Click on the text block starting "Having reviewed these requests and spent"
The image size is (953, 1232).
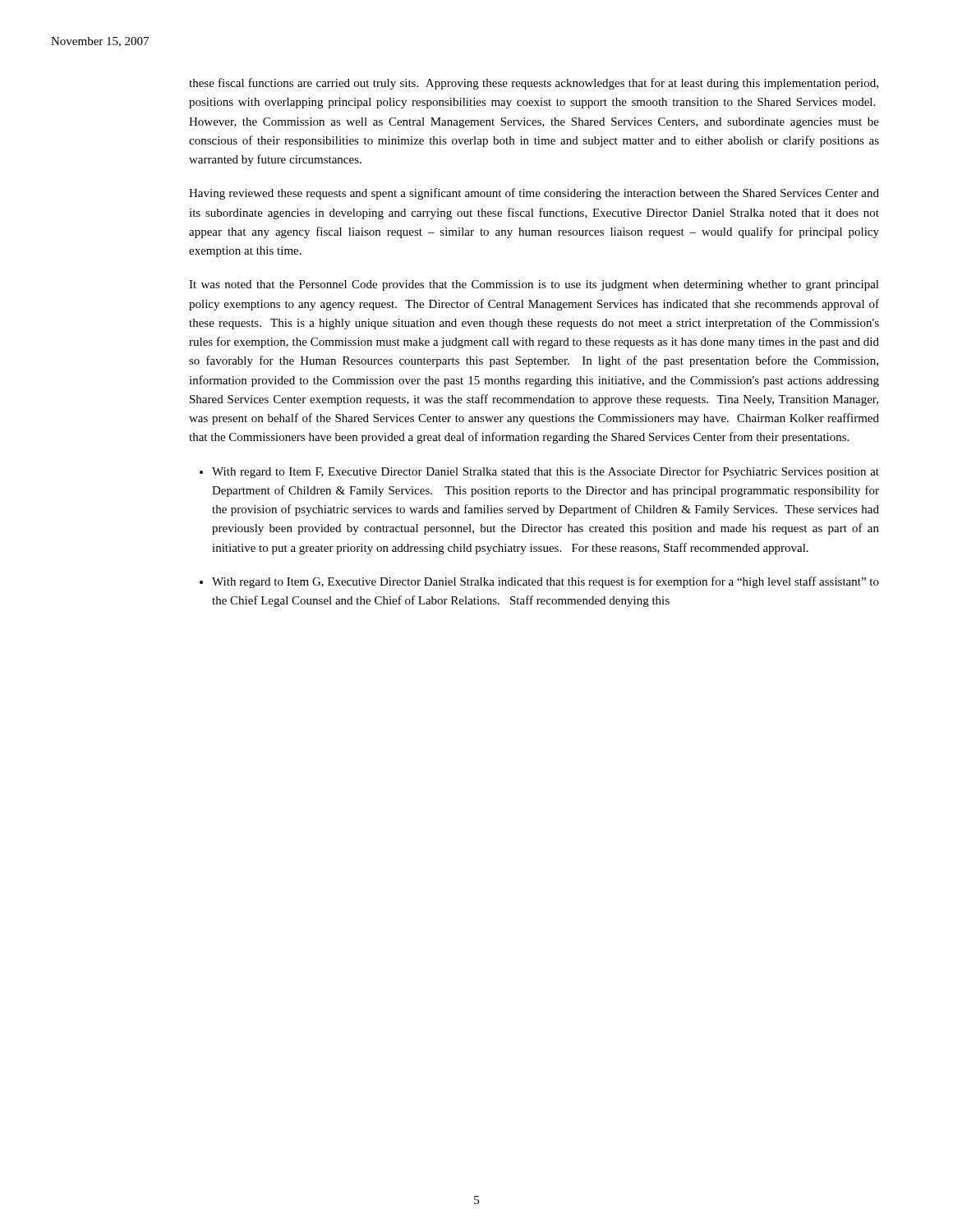[534, 222]
